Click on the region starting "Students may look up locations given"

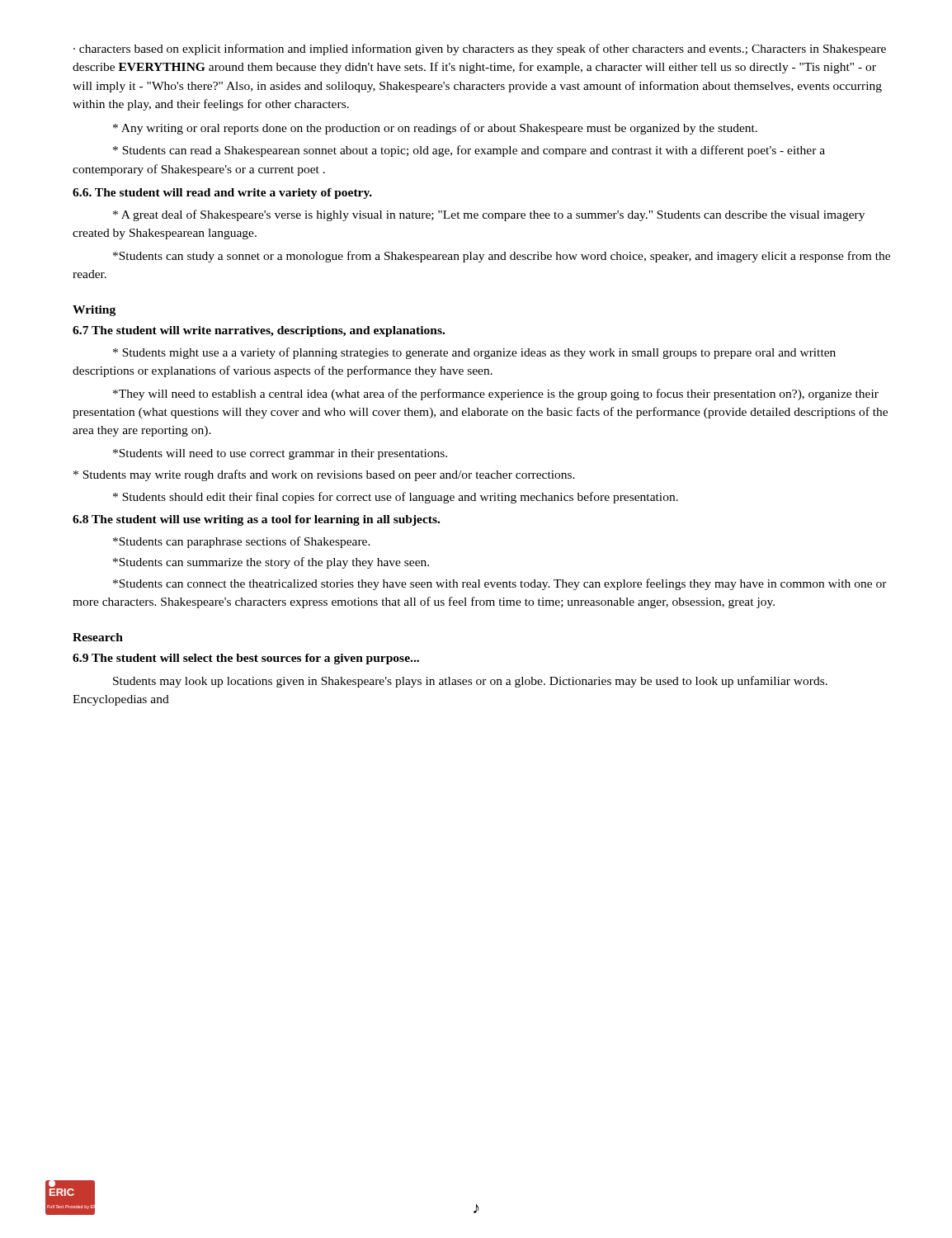click(x=483, y=690)
